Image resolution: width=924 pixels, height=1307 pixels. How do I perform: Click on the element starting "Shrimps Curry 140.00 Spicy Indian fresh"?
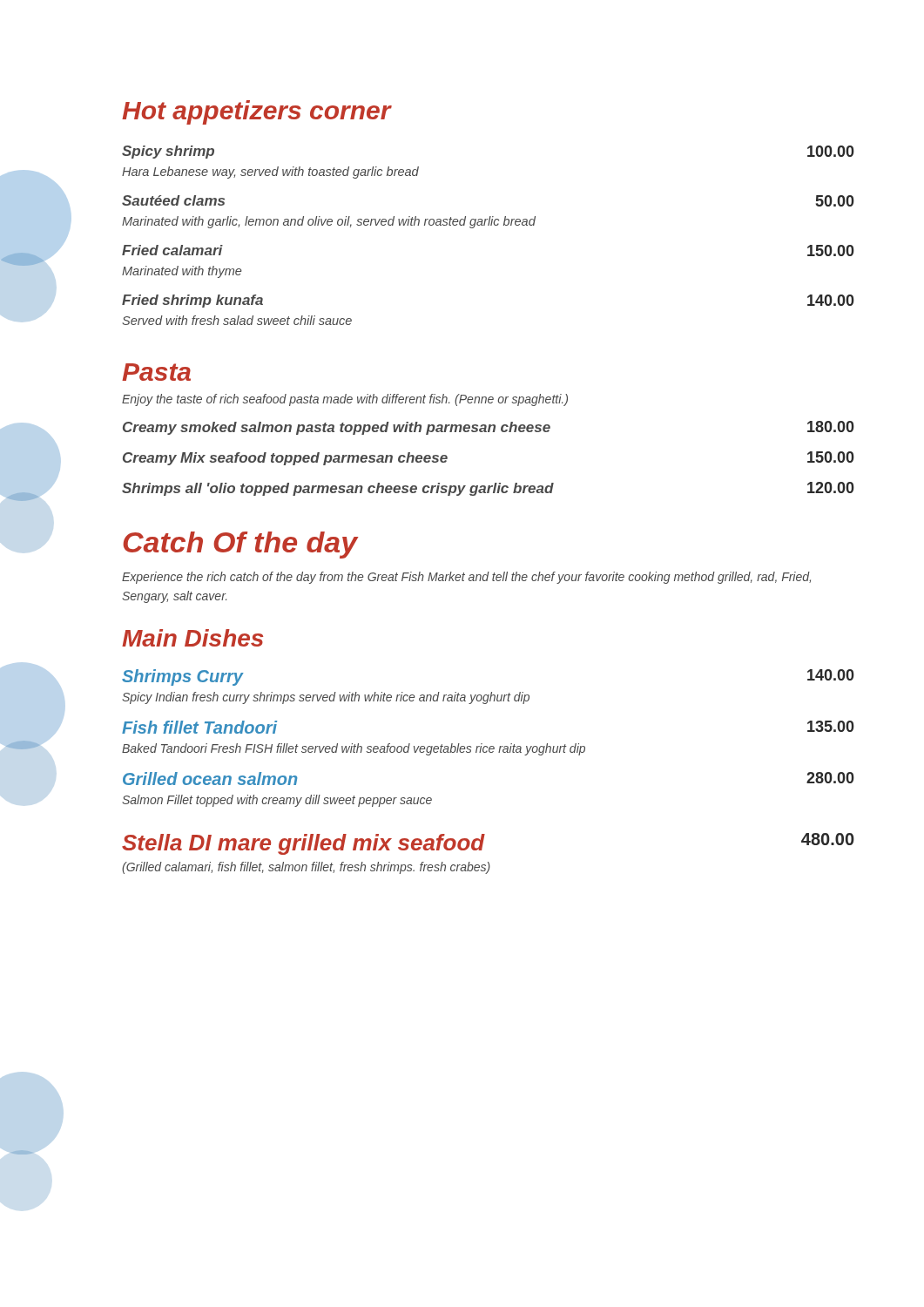[488, 686]
